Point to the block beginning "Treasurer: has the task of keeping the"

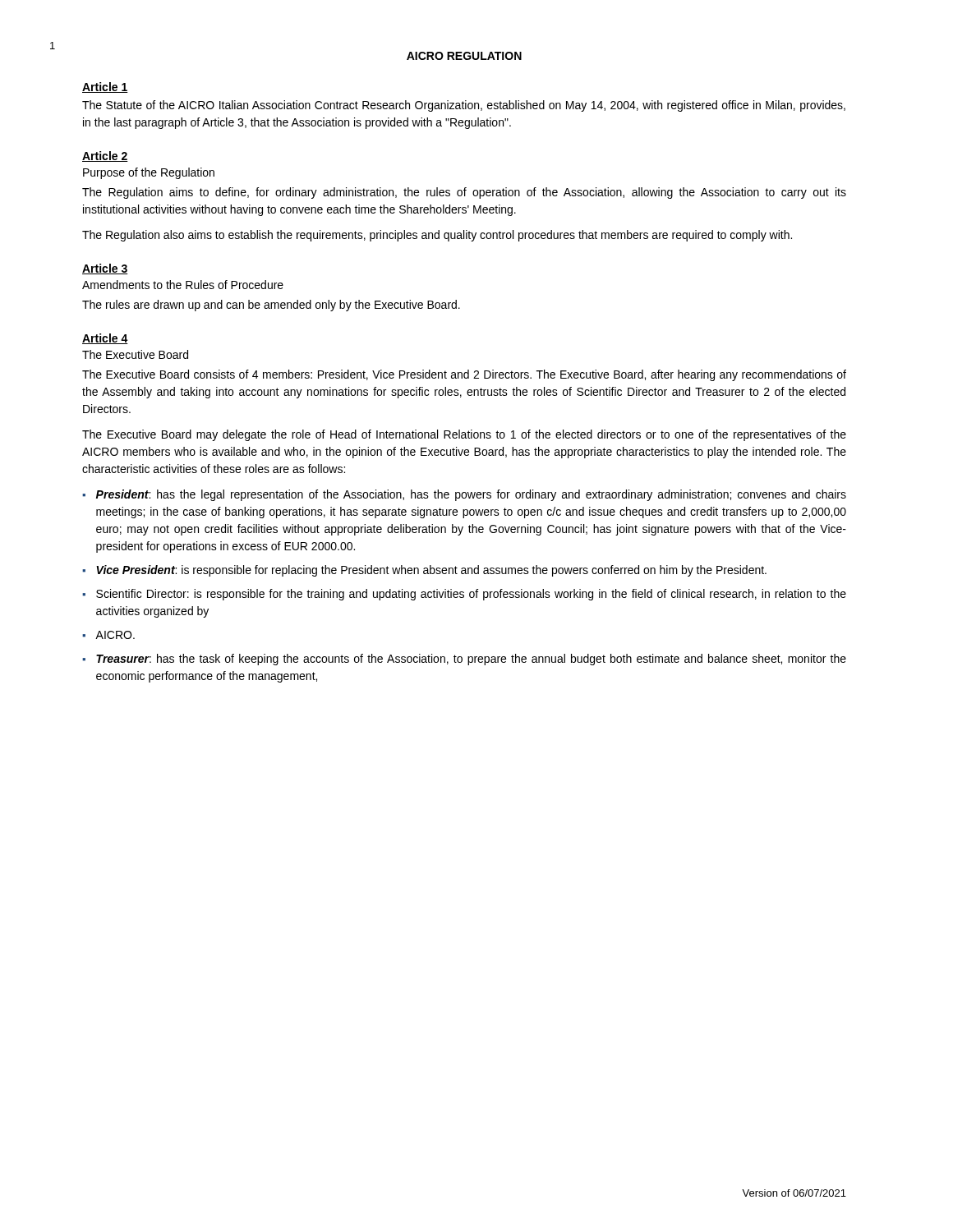pos(471,668)
